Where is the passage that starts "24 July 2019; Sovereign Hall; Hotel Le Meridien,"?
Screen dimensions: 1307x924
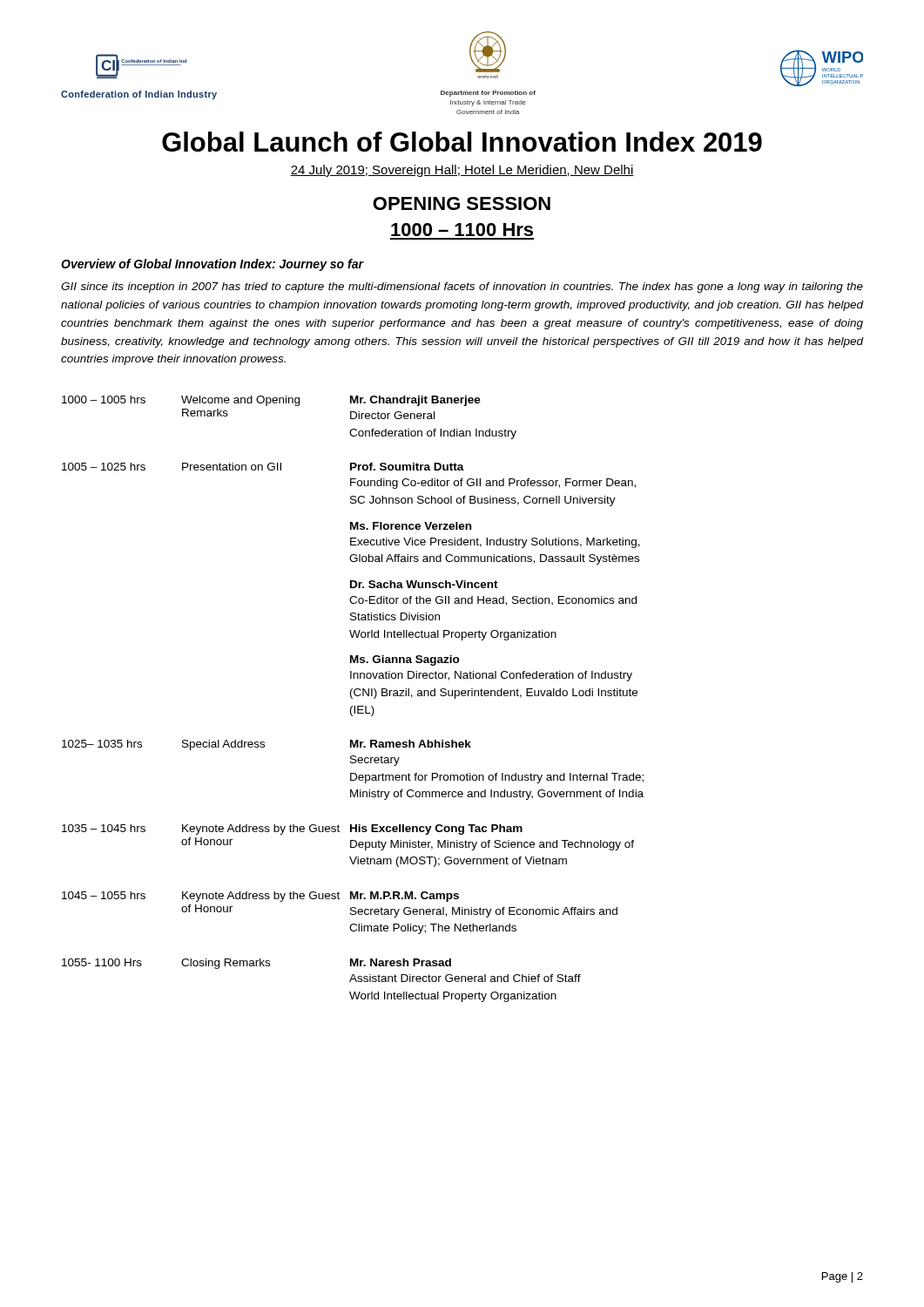pos(462,169)
